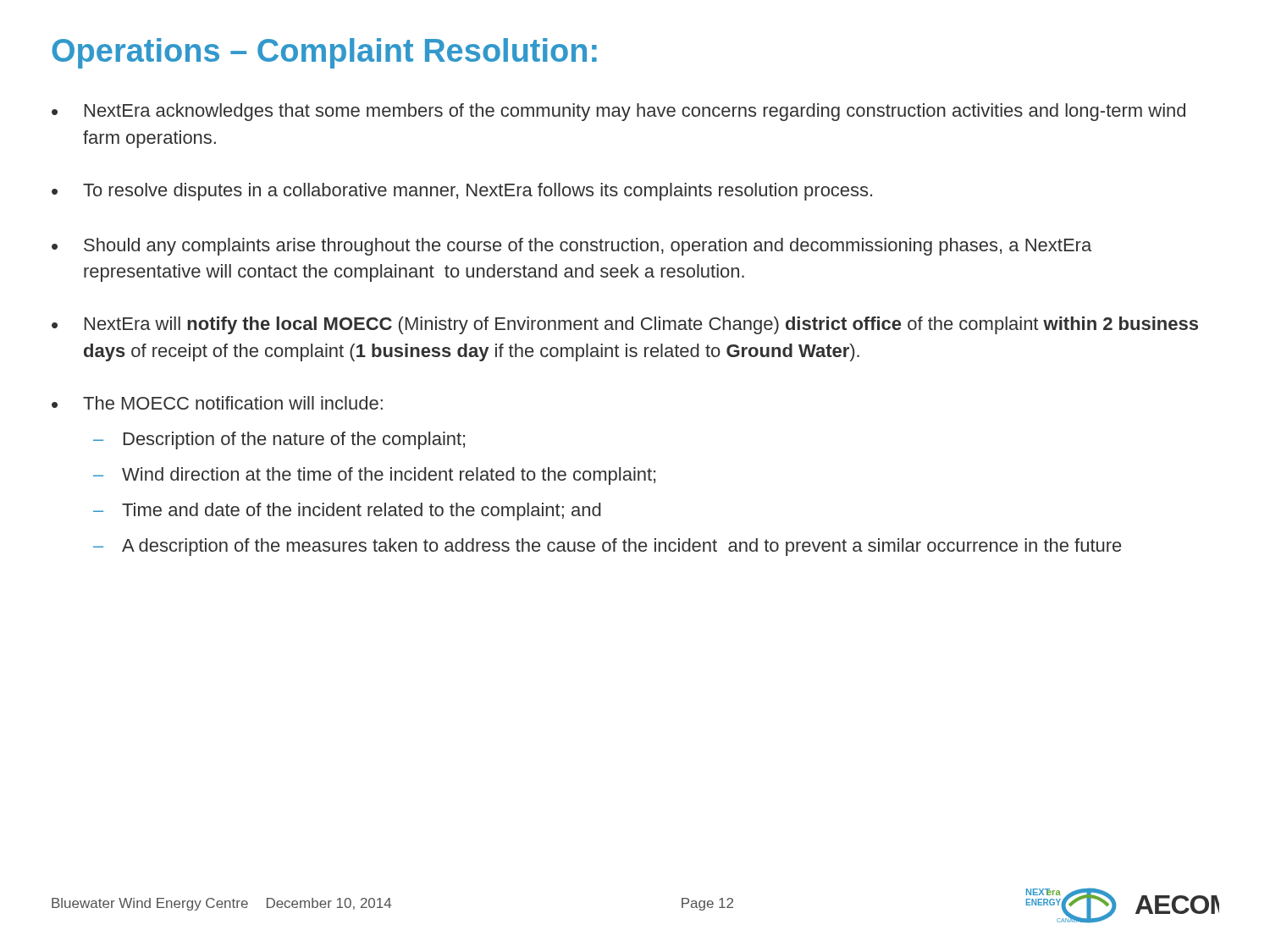Select the text starting "– Description of the nature of"

280,439
